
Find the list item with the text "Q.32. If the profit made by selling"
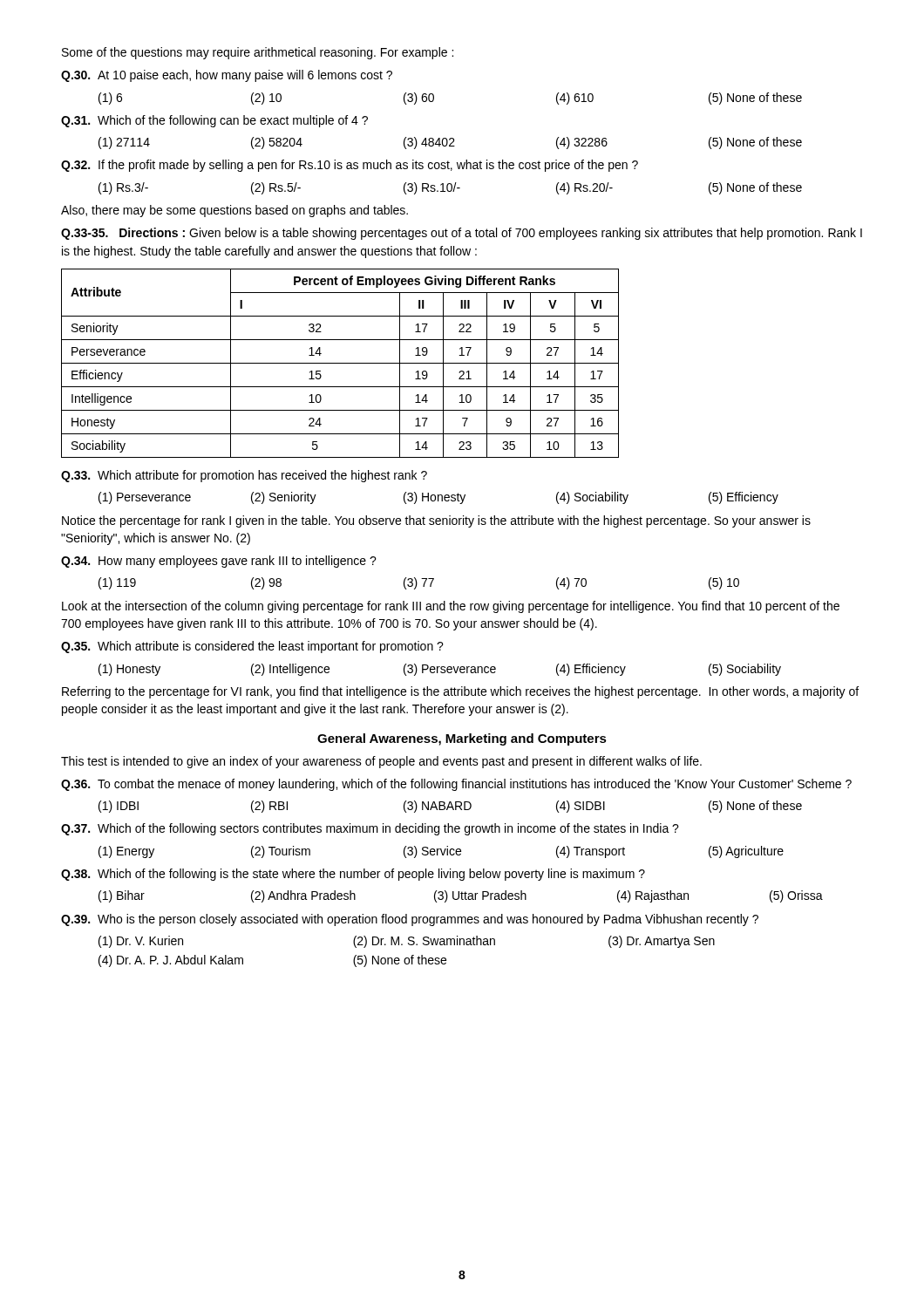point(462,176)
